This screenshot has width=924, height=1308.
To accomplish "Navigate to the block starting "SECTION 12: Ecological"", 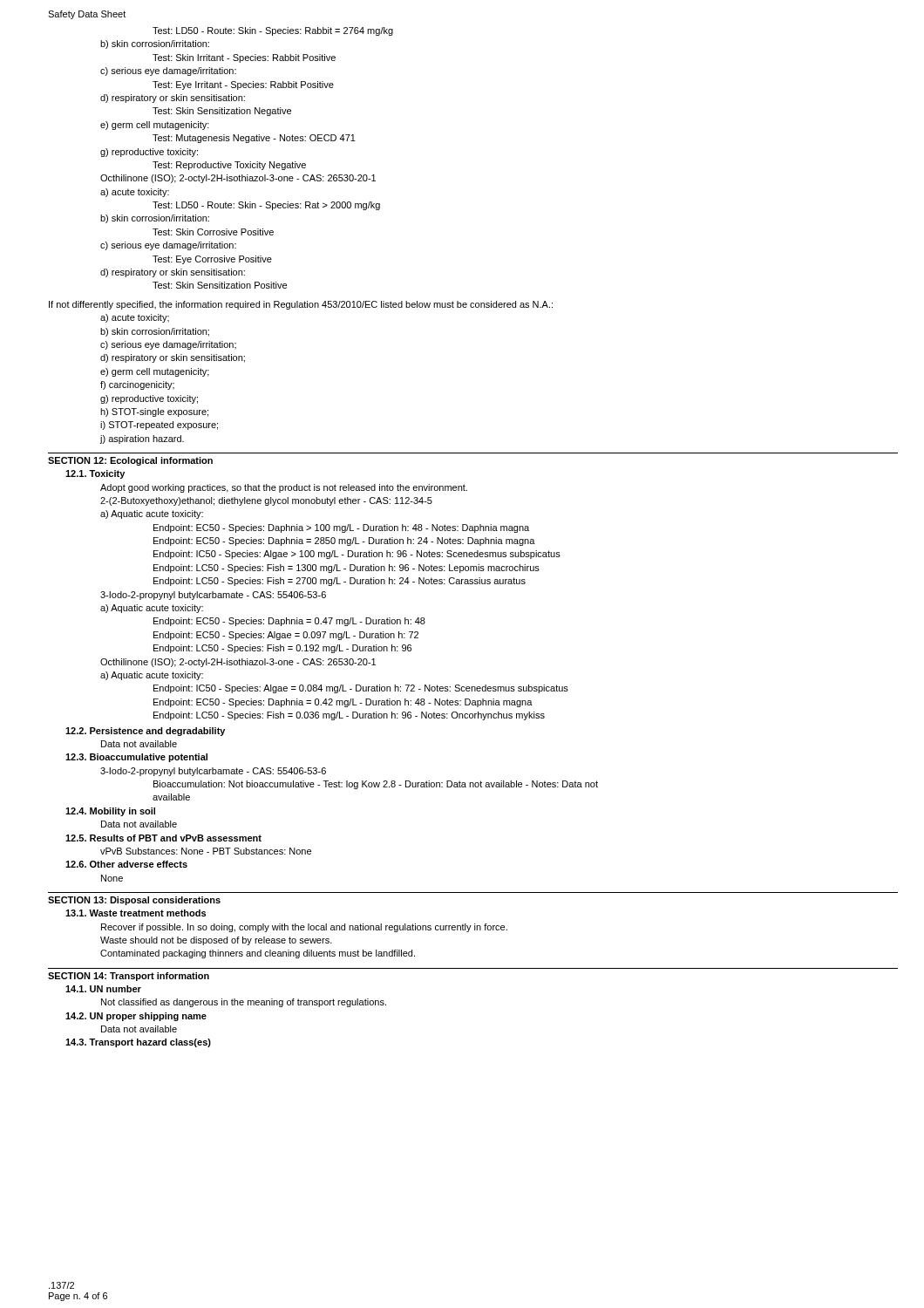I will (x=131, y=461).
